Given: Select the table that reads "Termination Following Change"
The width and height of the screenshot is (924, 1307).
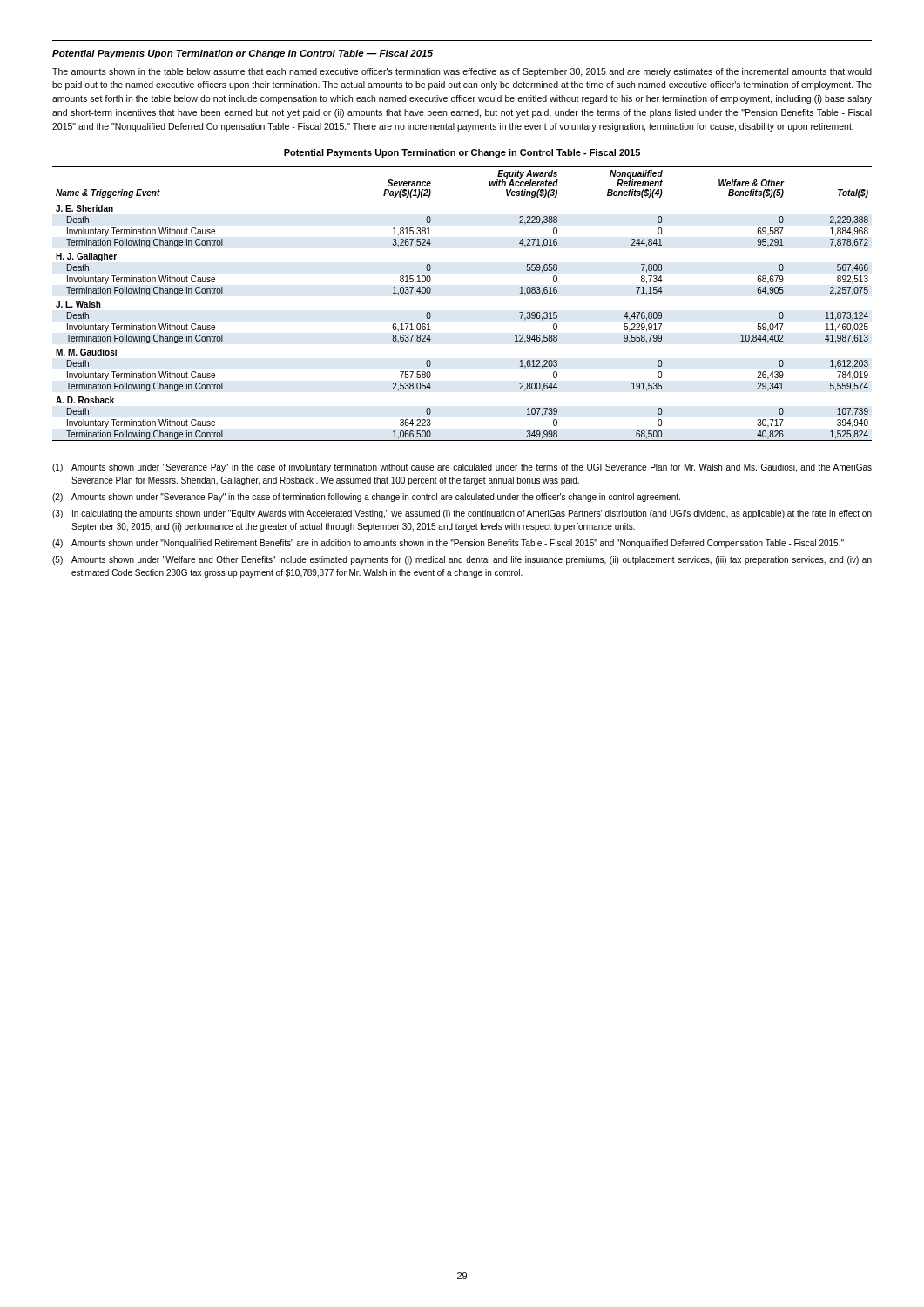Looking at the screenshot, I should (x=462, y=304).
